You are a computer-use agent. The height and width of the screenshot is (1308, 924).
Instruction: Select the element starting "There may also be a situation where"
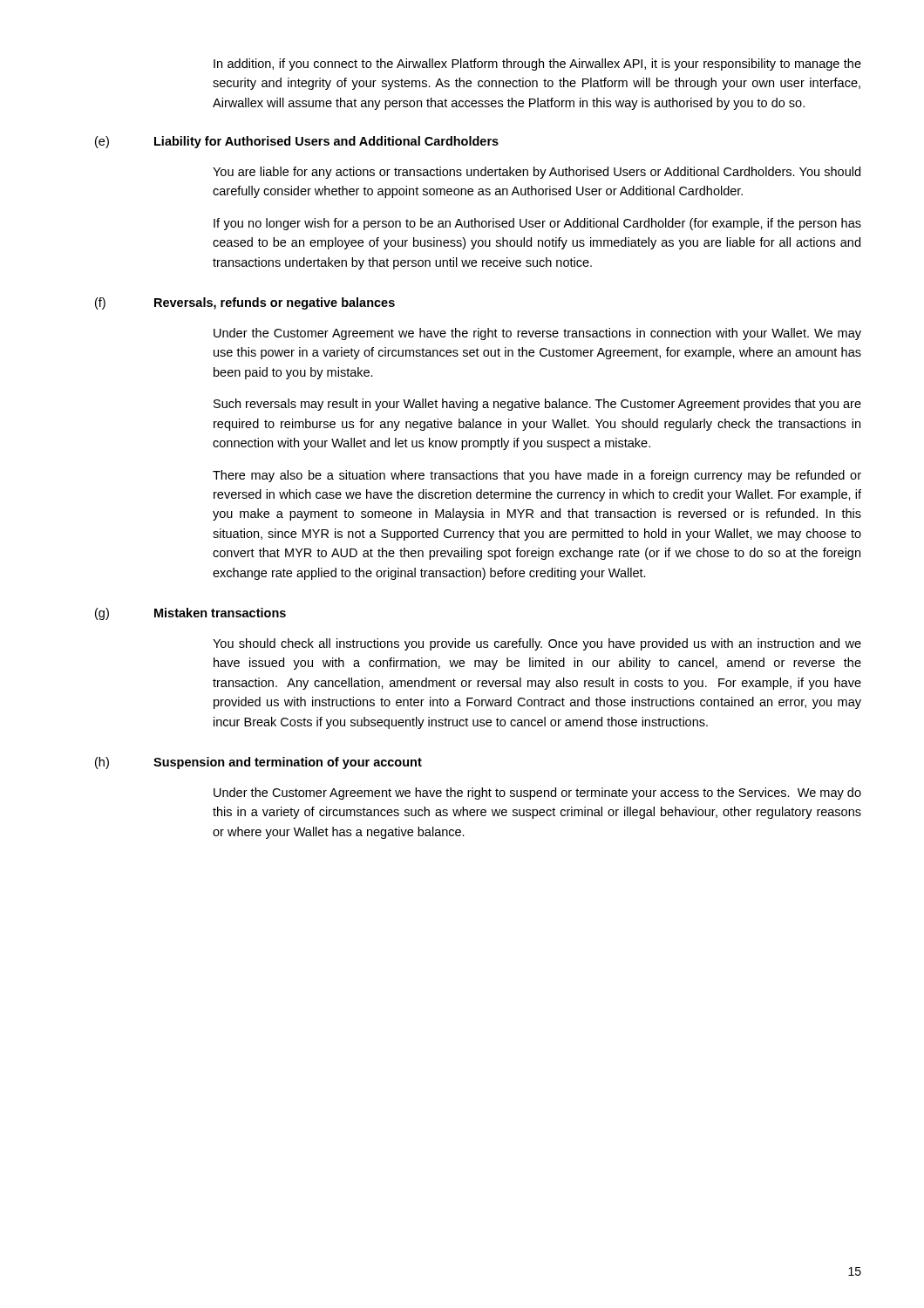(537, 524)
